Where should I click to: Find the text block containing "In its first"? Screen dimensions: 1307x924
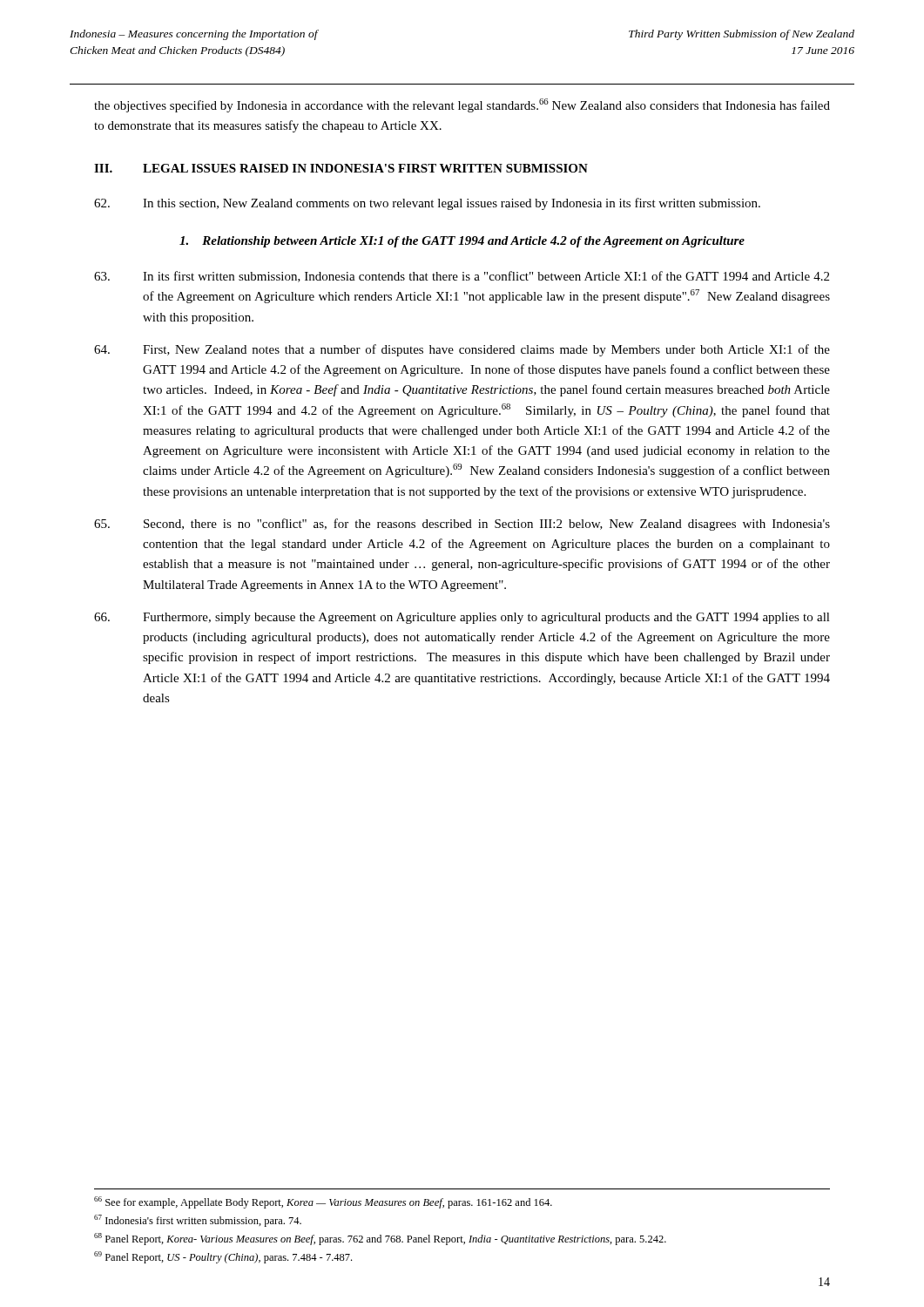(462, 297)
